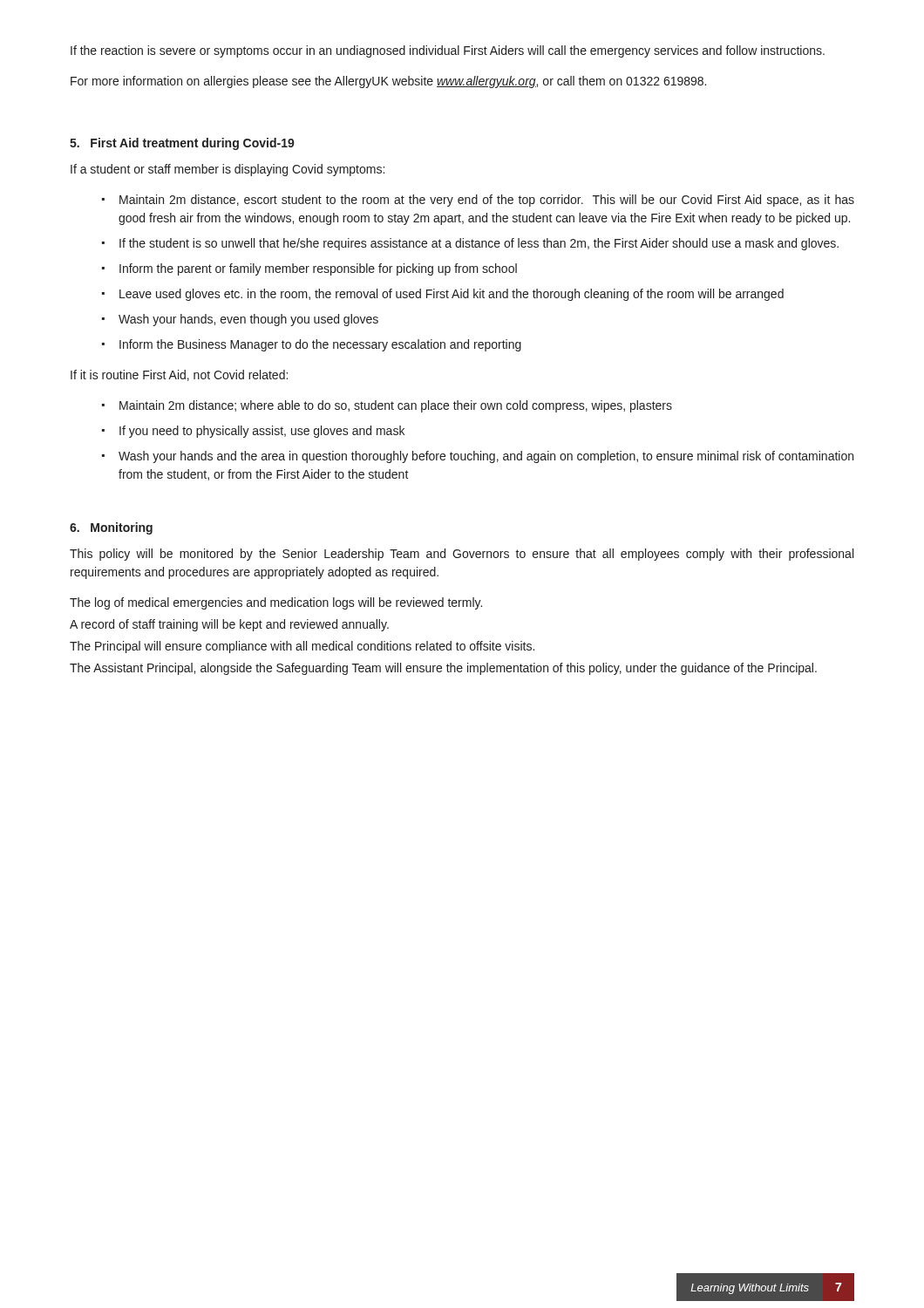Point to the block beginning "Wash your hands,"
This screenshot has width=924, height=1308.
[x=249, y=319]
